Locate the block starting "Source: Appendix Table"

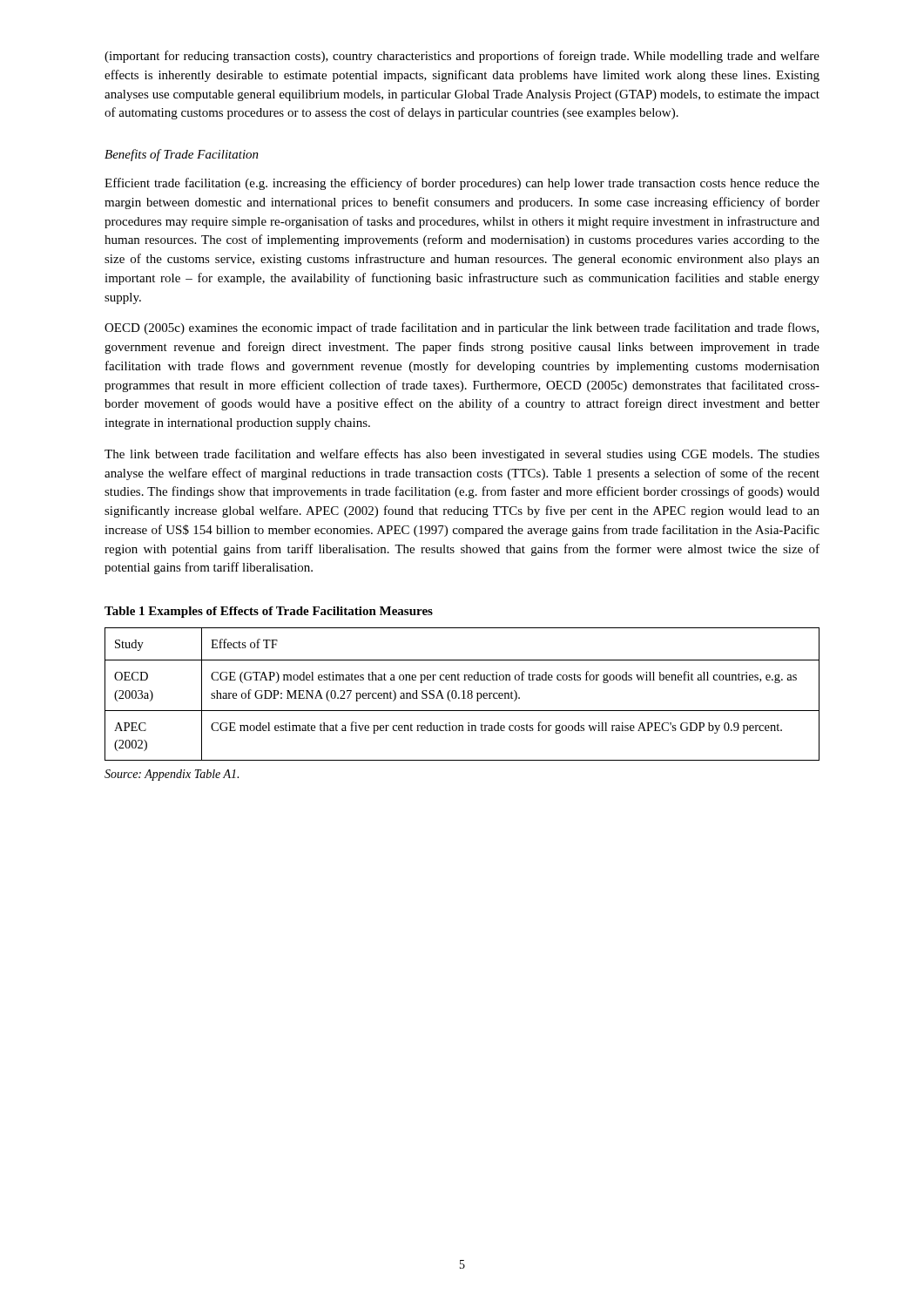(x=172, y=775)
